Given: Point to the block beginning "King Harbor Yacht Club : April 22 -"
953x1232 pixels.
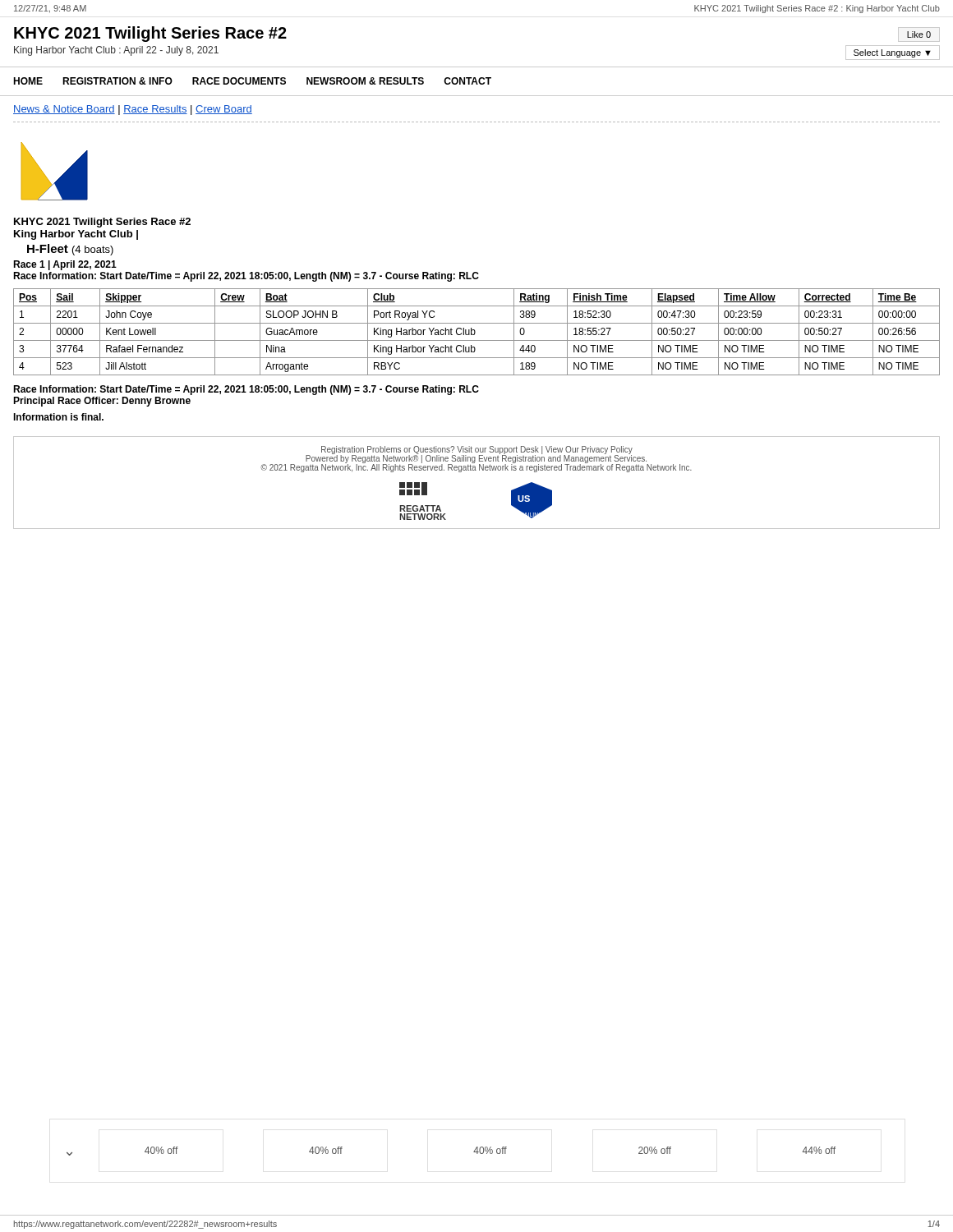Looking at the screenshot, I should (116, 50).
